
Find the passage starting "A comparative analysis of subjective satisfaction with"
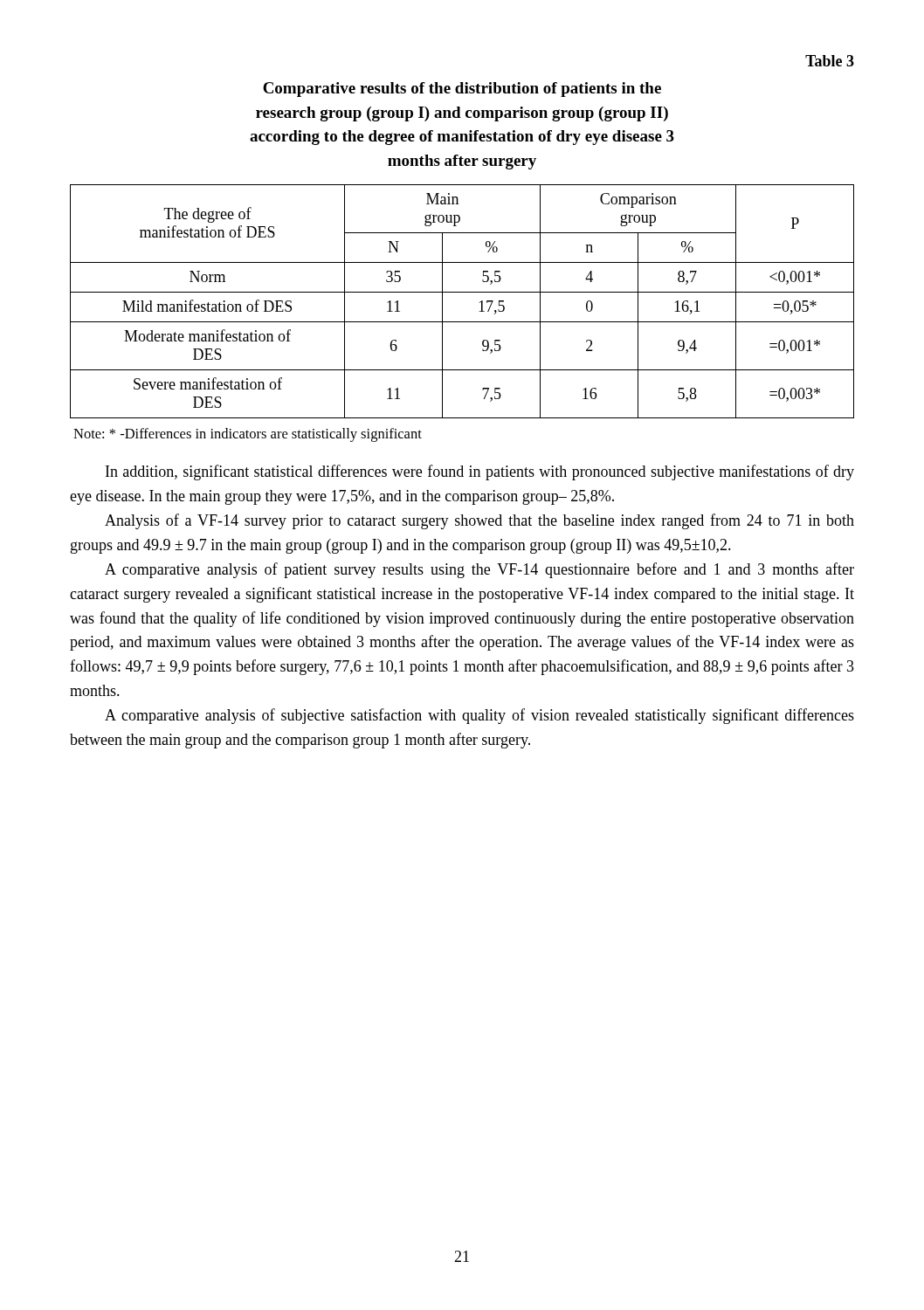tap(462, 728)
